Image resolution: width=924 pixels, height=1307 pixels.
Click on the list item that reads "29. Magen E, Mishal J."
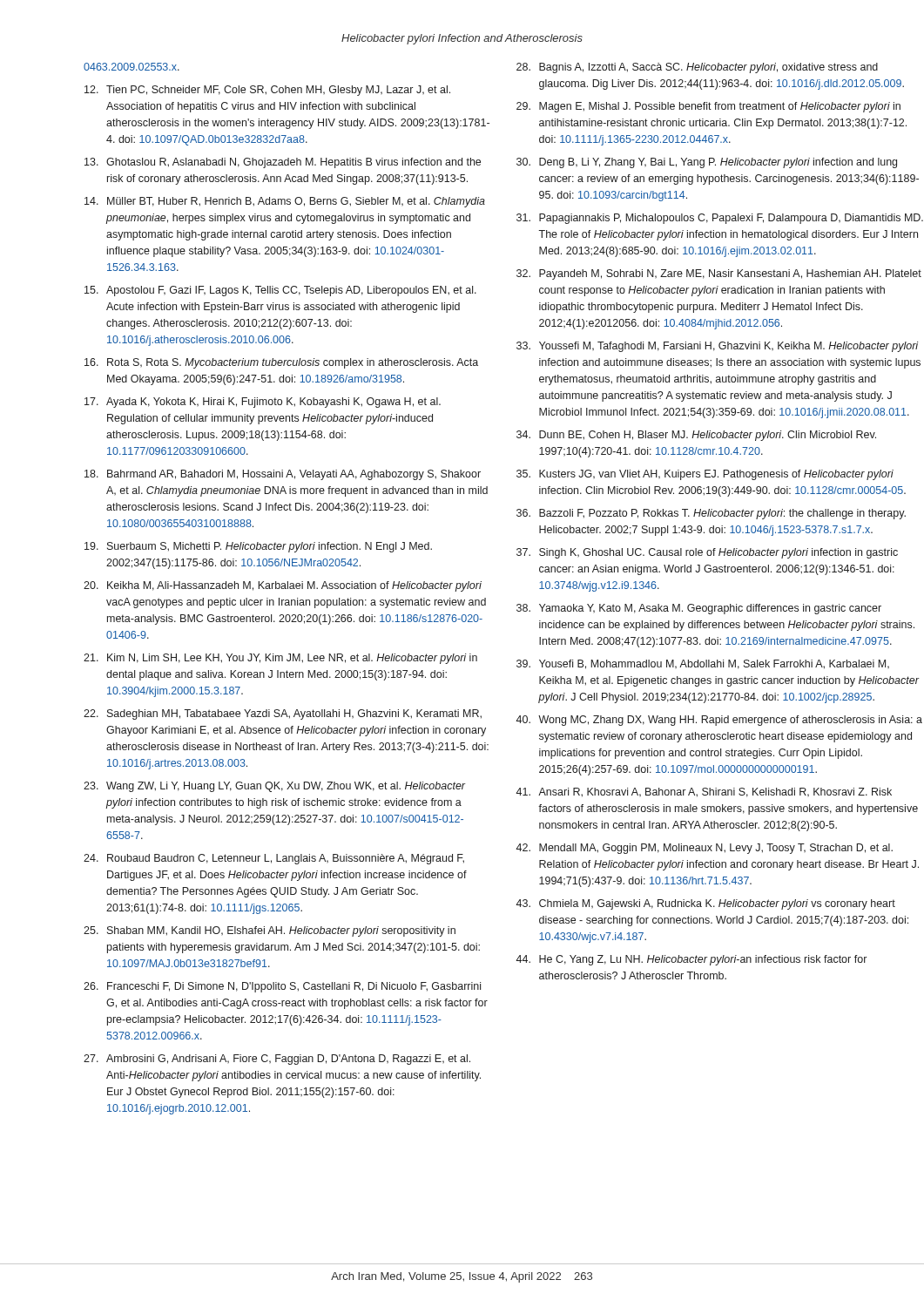pos(720,123)
